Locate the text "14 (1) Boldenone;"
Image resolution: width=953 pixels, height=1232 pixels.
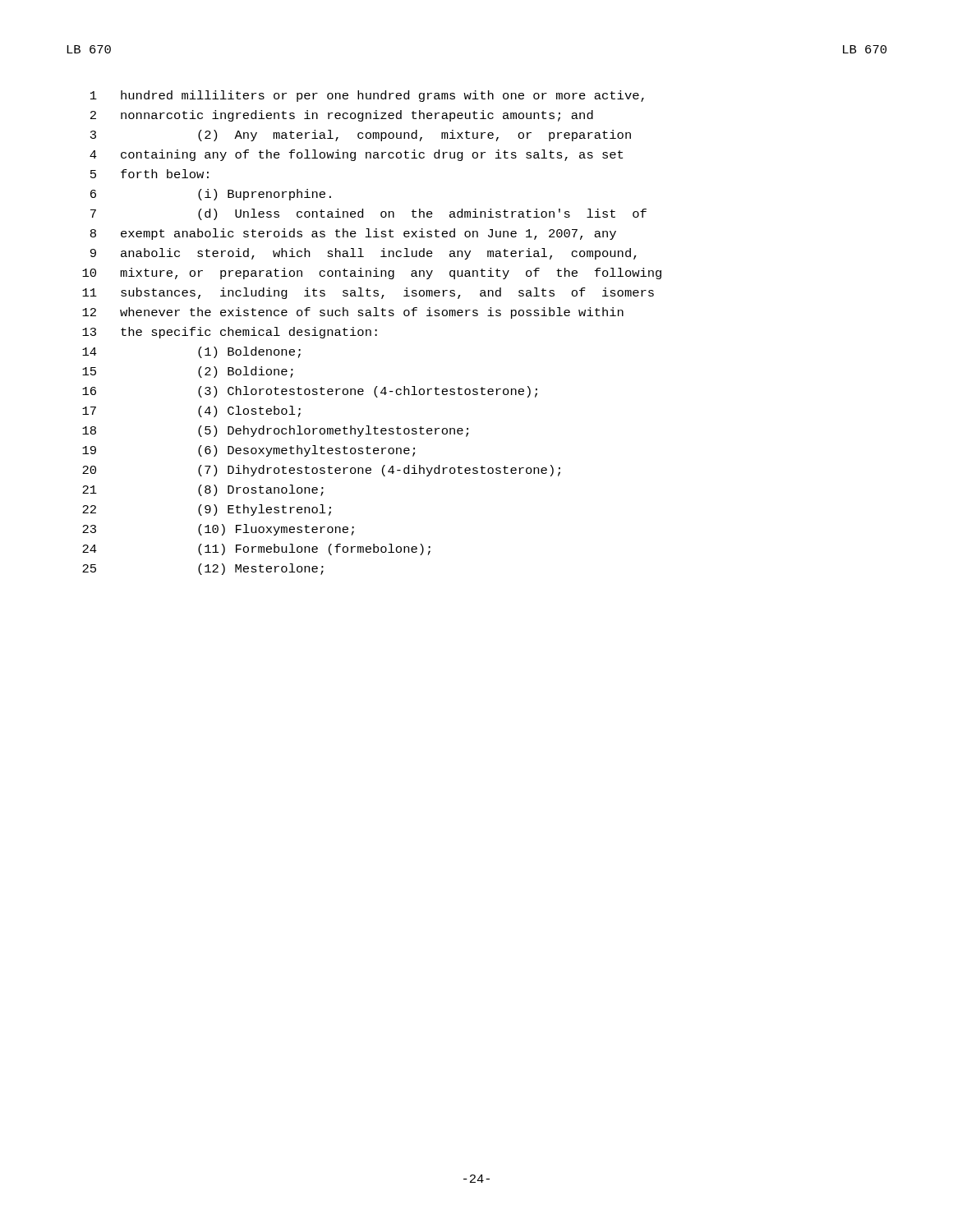pyautogui.click(x=94, y=352)
